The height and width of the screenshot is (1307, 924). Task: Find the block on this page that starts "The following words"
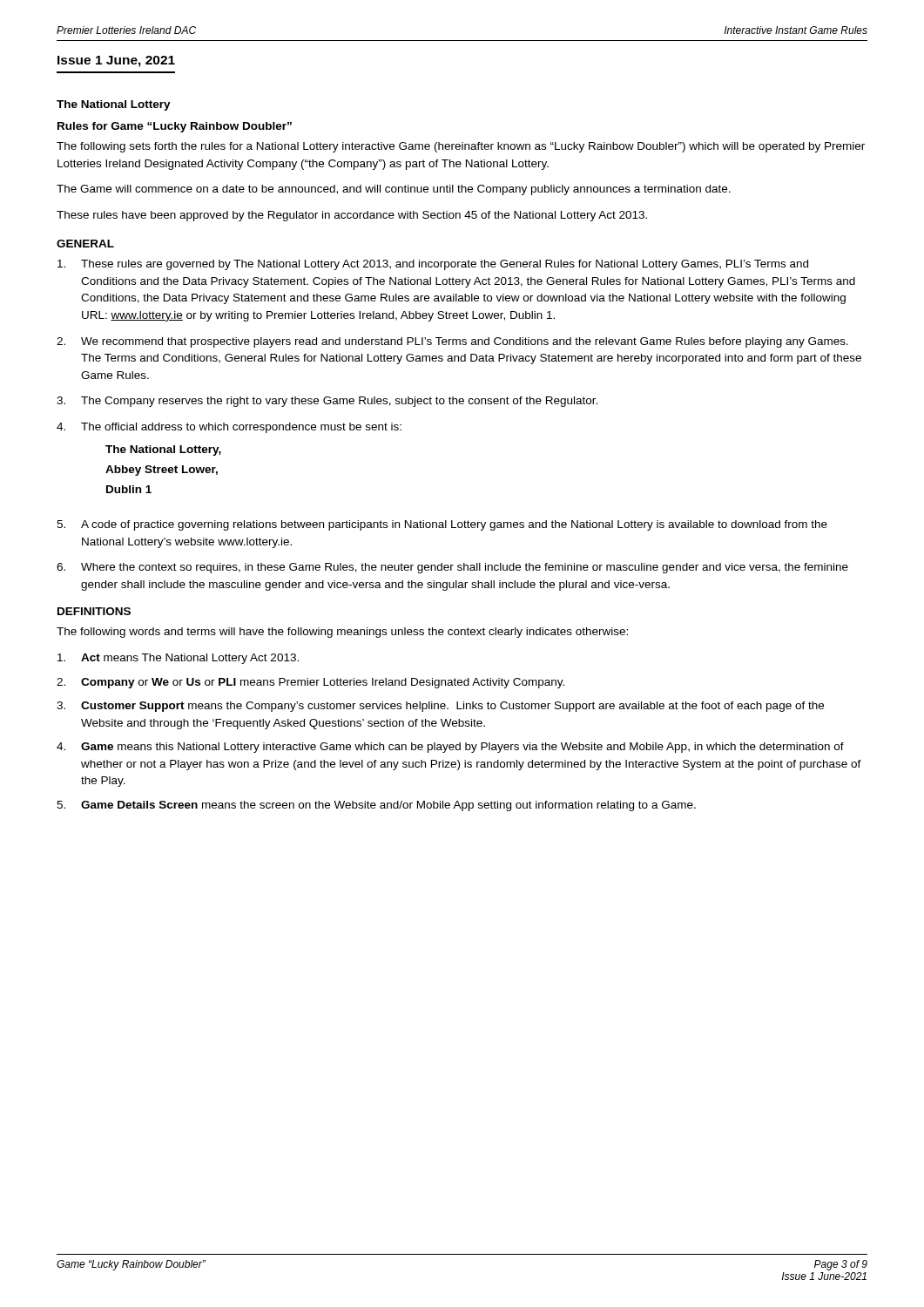click(x=343, y=632)
